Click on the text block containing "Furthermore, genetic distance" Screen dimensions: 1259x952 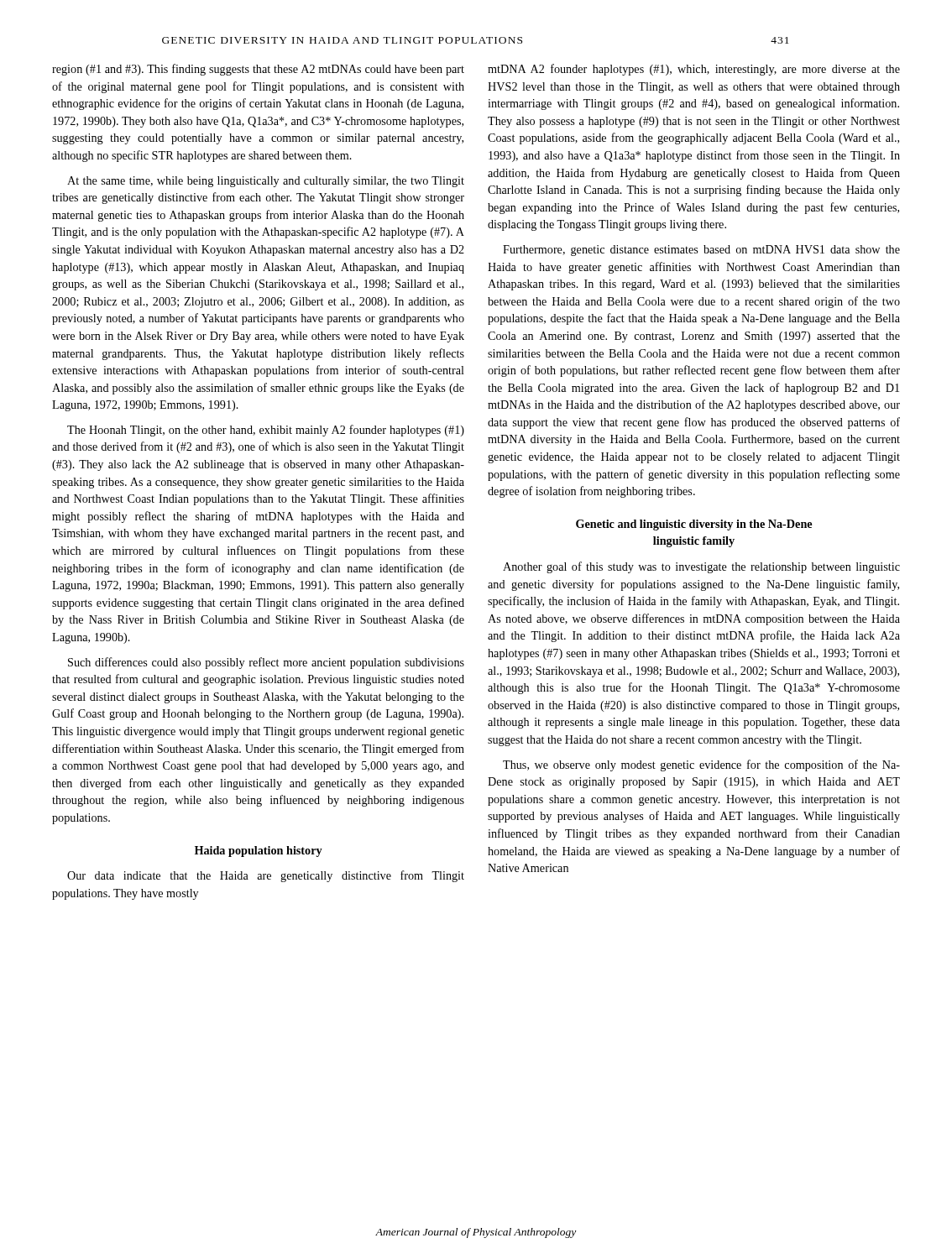(694, 370)
